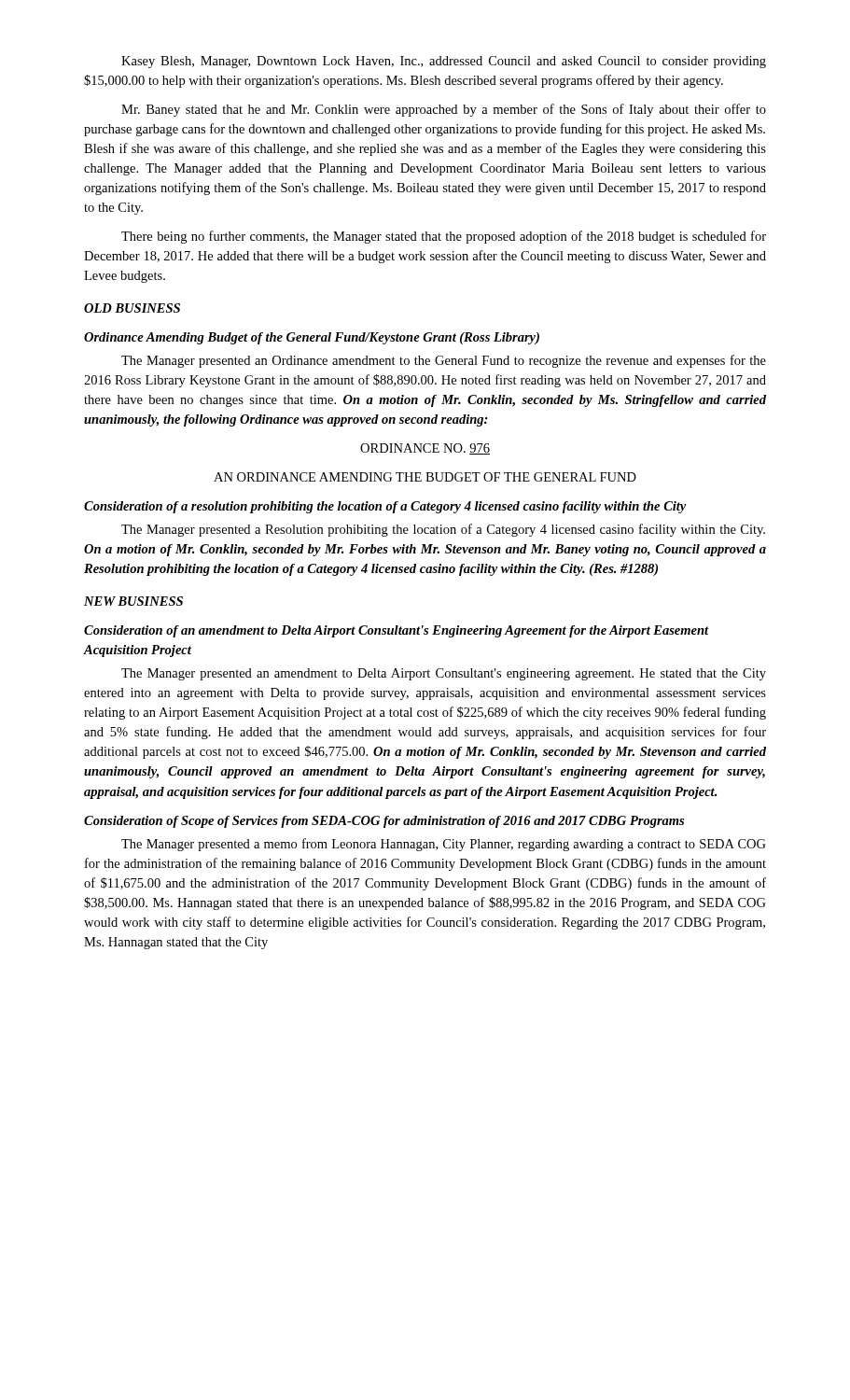Click on the text starting "Ordinance Amending Budget of the General Fund/Keystone"
The width and height of the screenshot is (850, 1400).
coord(312,337)
